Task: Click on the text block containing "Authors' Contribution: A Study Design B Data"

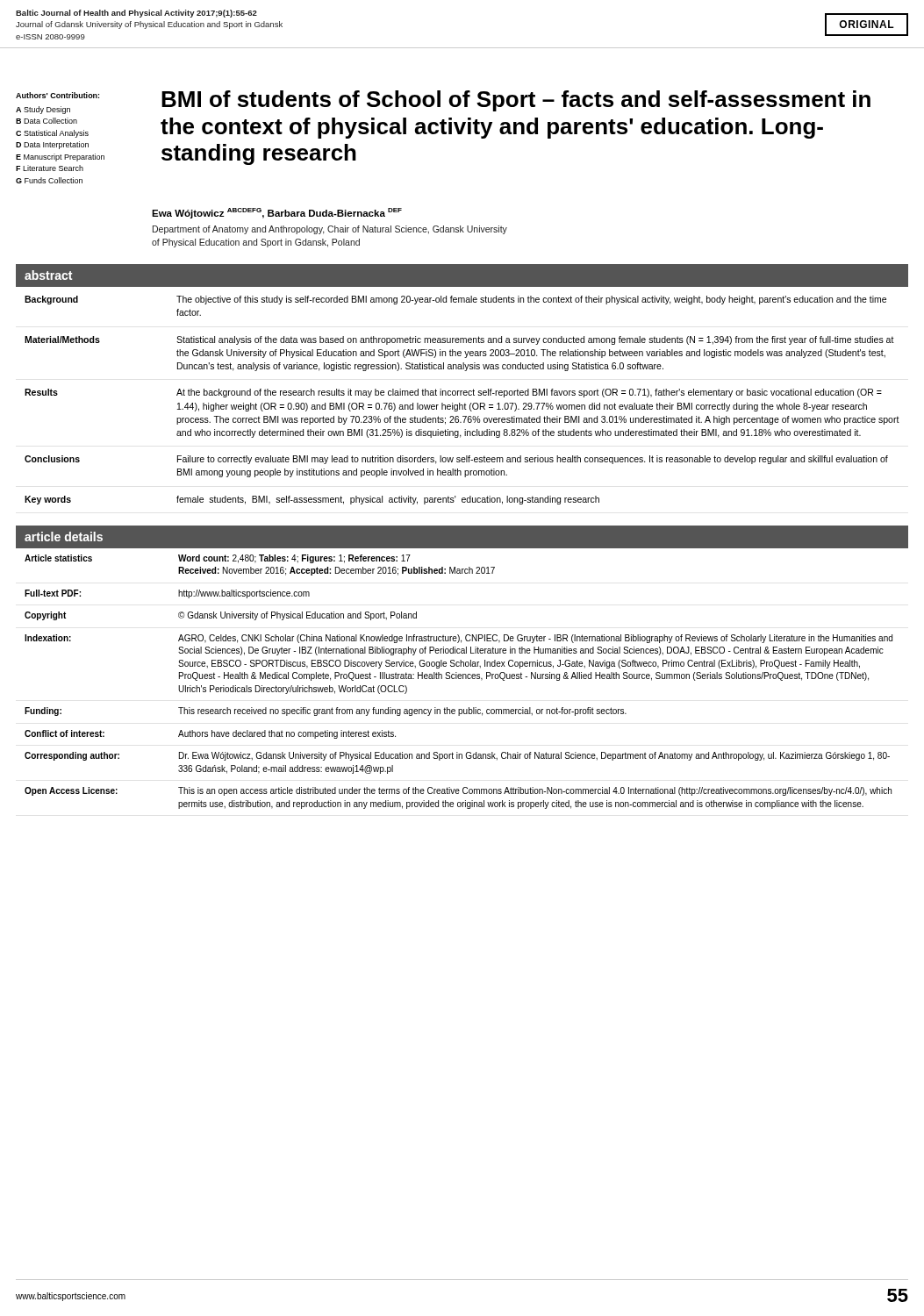Action: click(x=84, y=139)
